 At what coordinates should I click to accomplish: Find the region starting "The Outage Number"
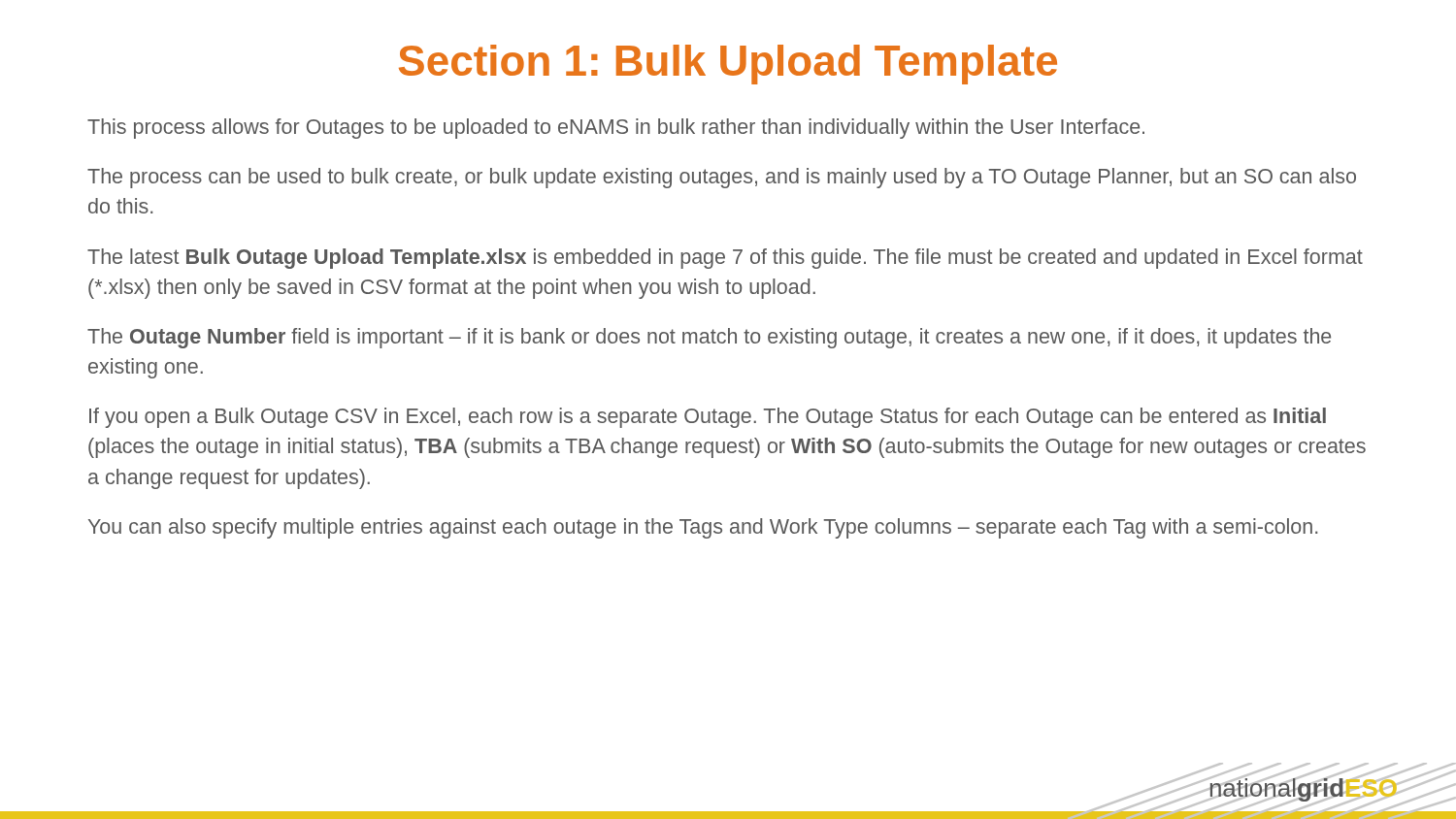click(710, 352)
